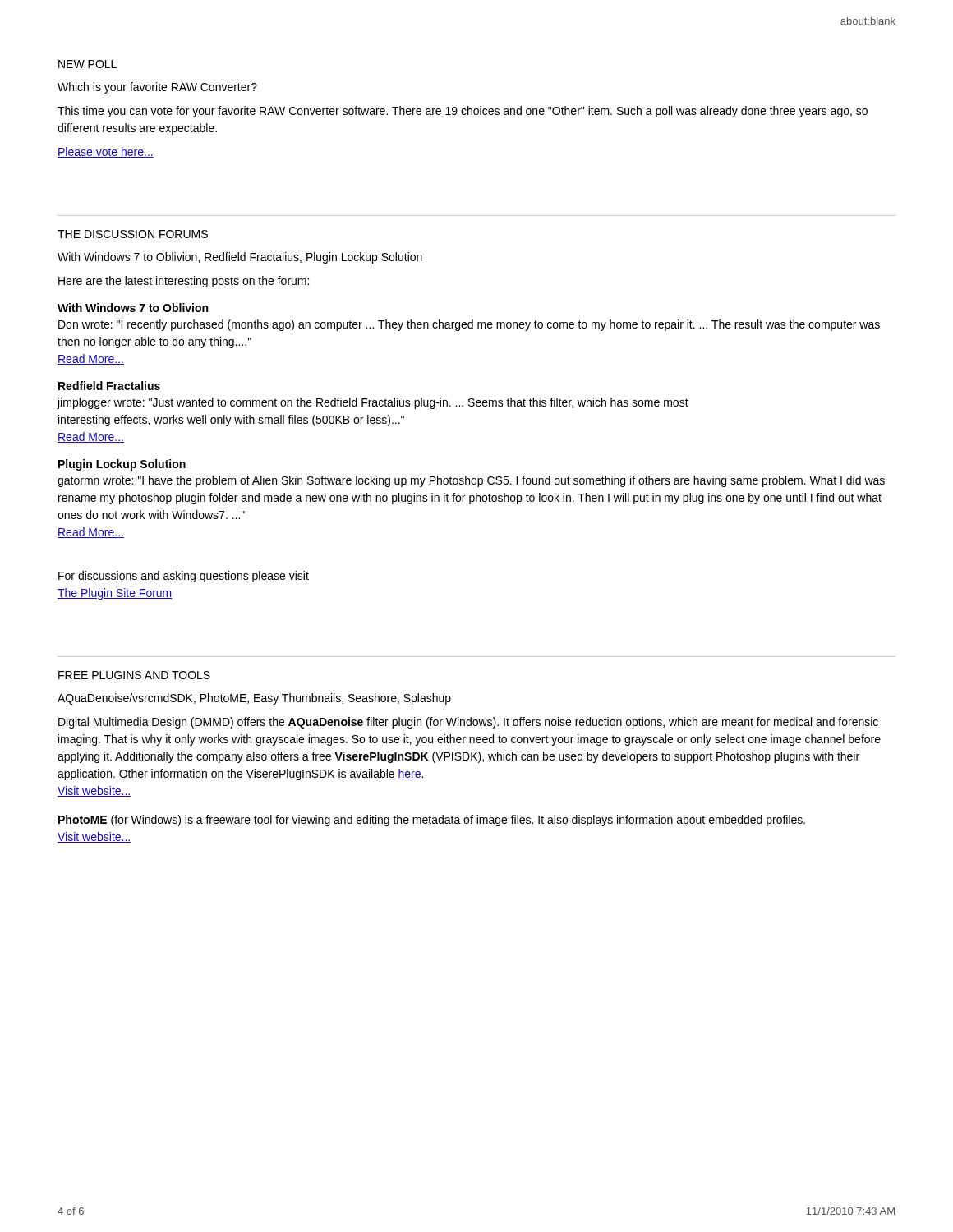Find the element starting "AQuaDenoise/vsrcmdSDK, PhotoME, Easy Thumbnails, Seashore,"

click(x=254, y=698)
